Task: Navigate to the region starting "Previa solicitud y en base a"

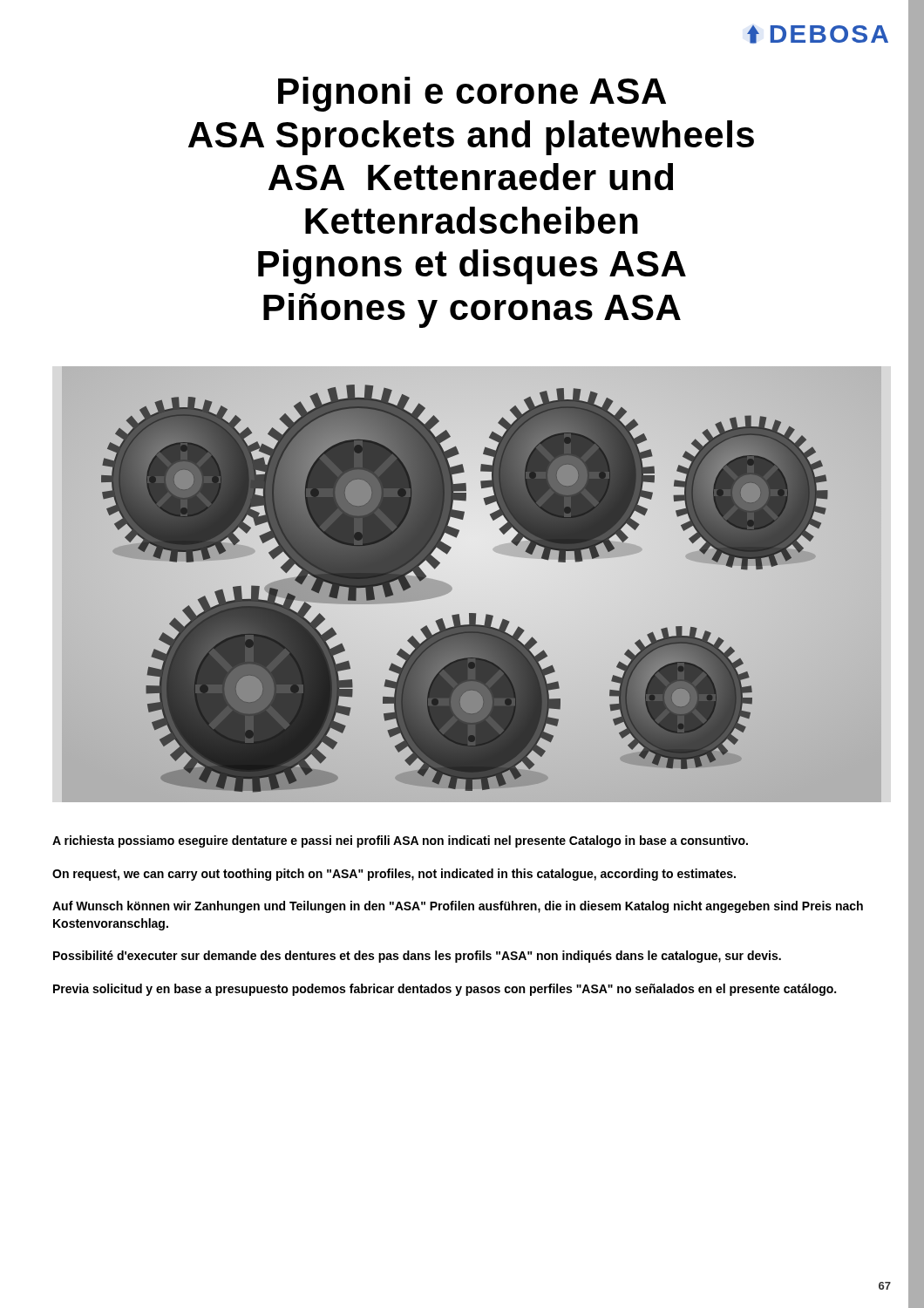Action: 445,989
